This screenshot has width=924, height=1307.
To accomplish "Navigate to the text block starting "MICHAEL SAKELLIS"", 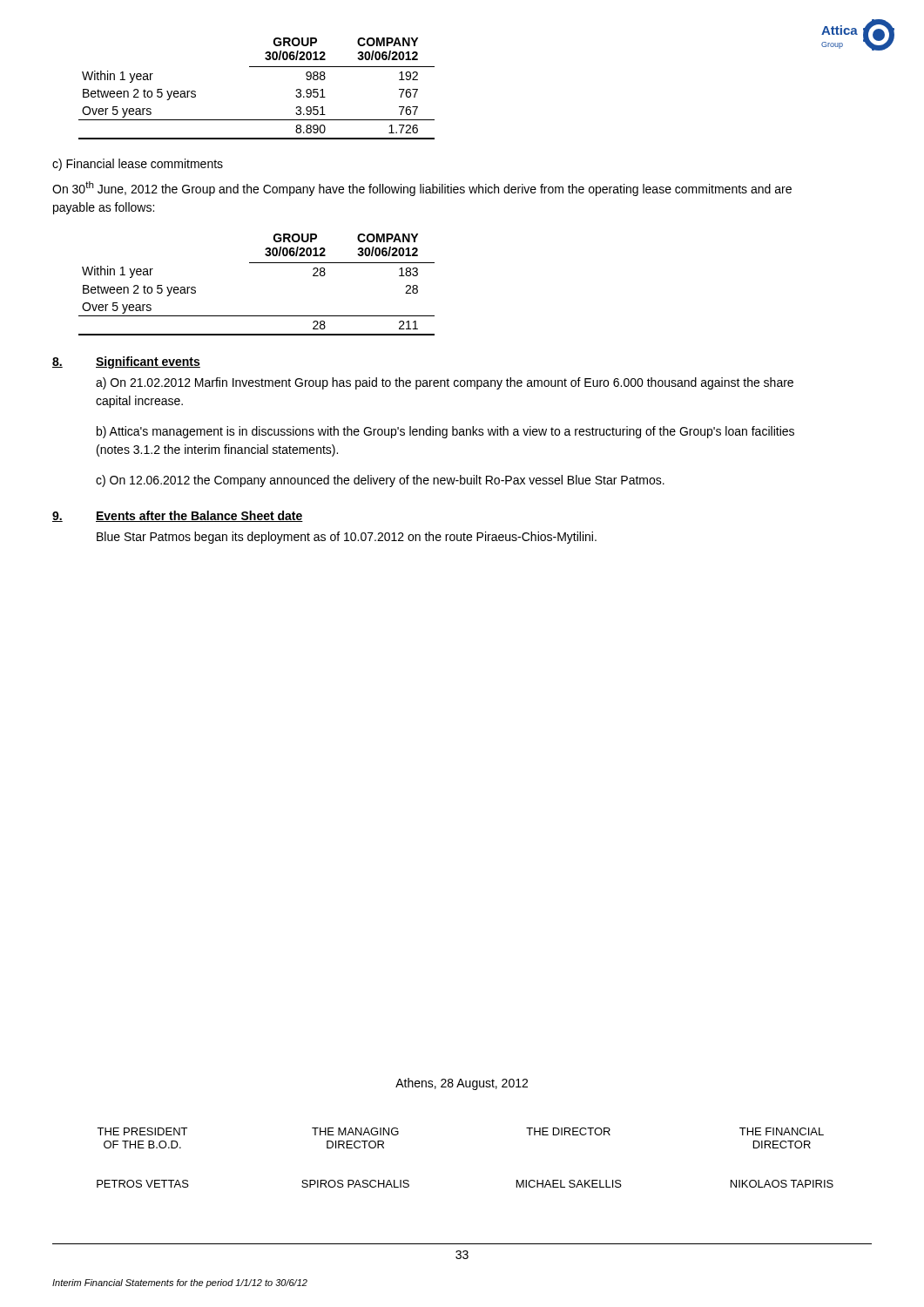I will pos(569,1184).
